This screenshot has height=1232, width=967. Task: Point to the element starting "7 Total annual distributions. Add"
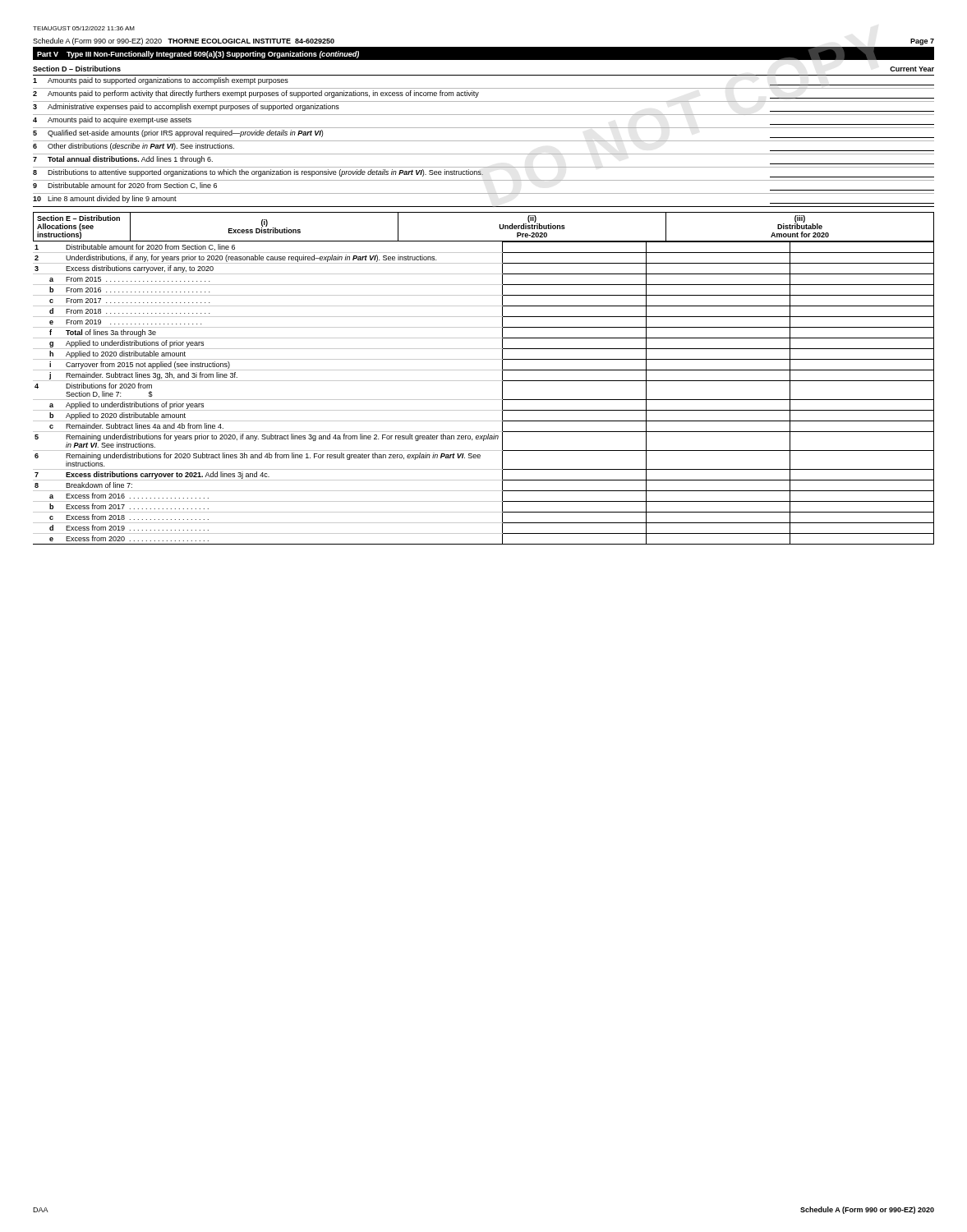[484, 160]
